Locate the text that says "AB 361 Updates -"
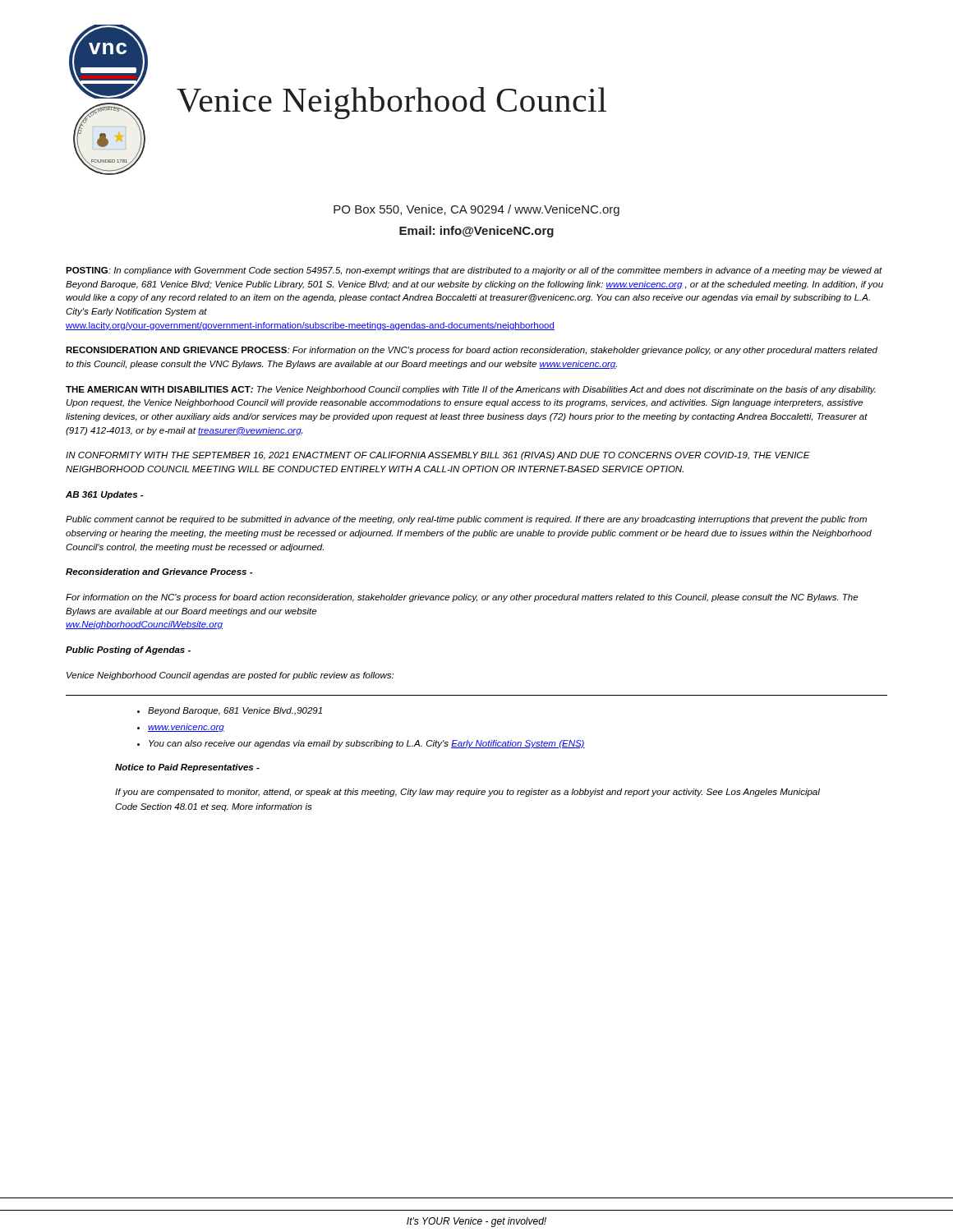This screenshot has height=1232, width=953. click(104, 495)
